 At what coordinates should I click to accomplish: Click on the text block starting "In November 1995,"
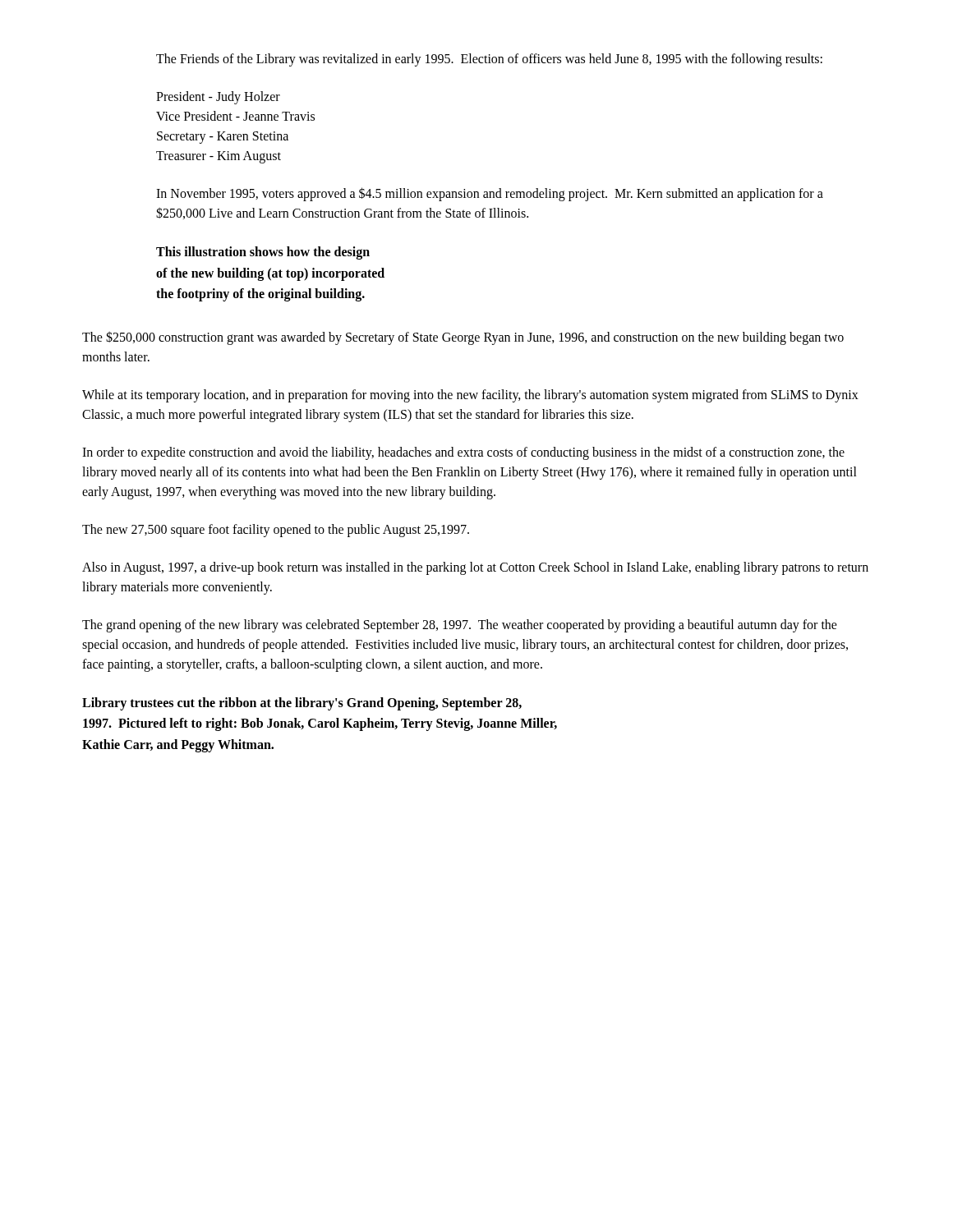(490, 203)
